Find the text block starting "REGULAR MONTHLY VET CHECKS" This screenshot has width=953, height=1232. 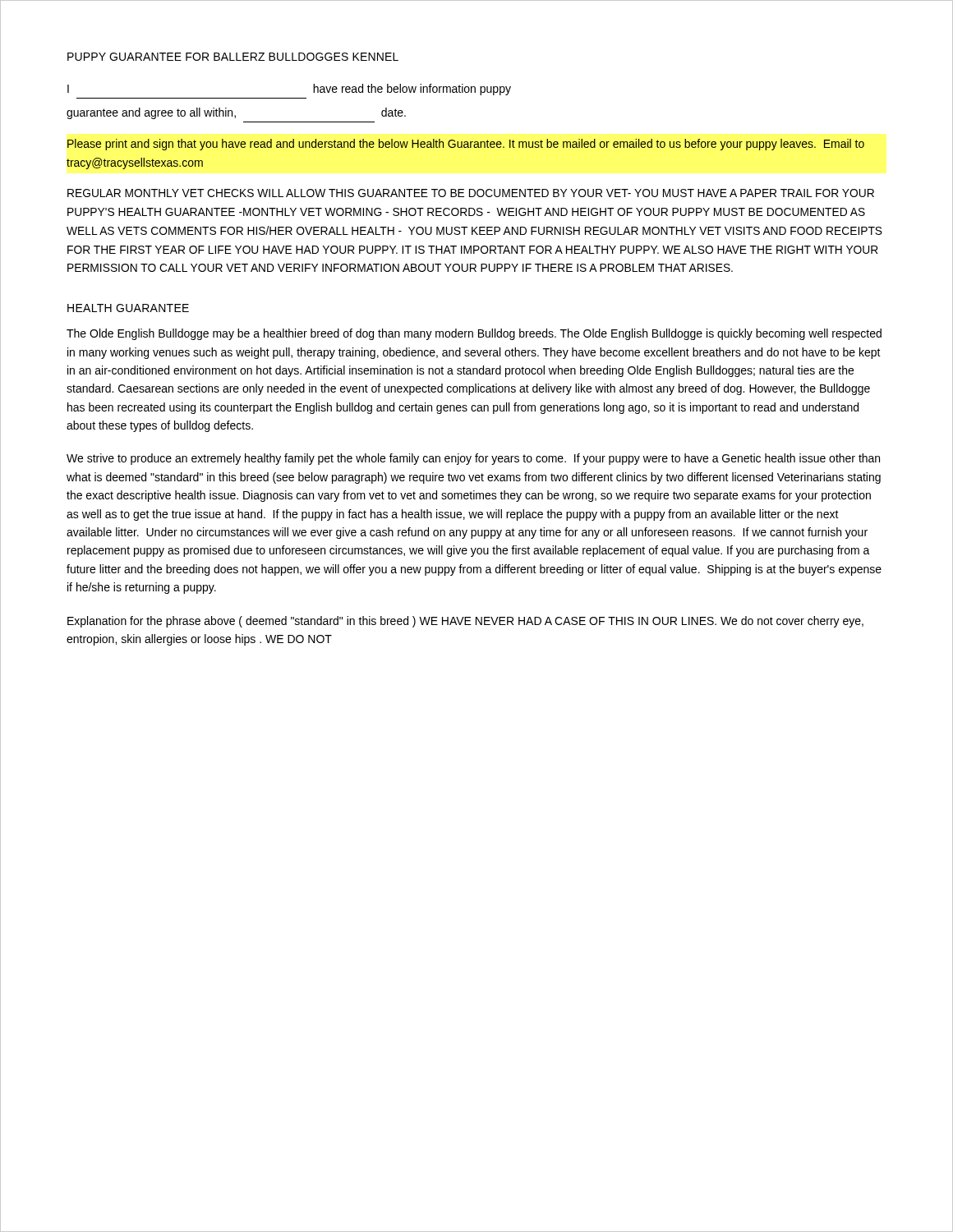point(474,231)
